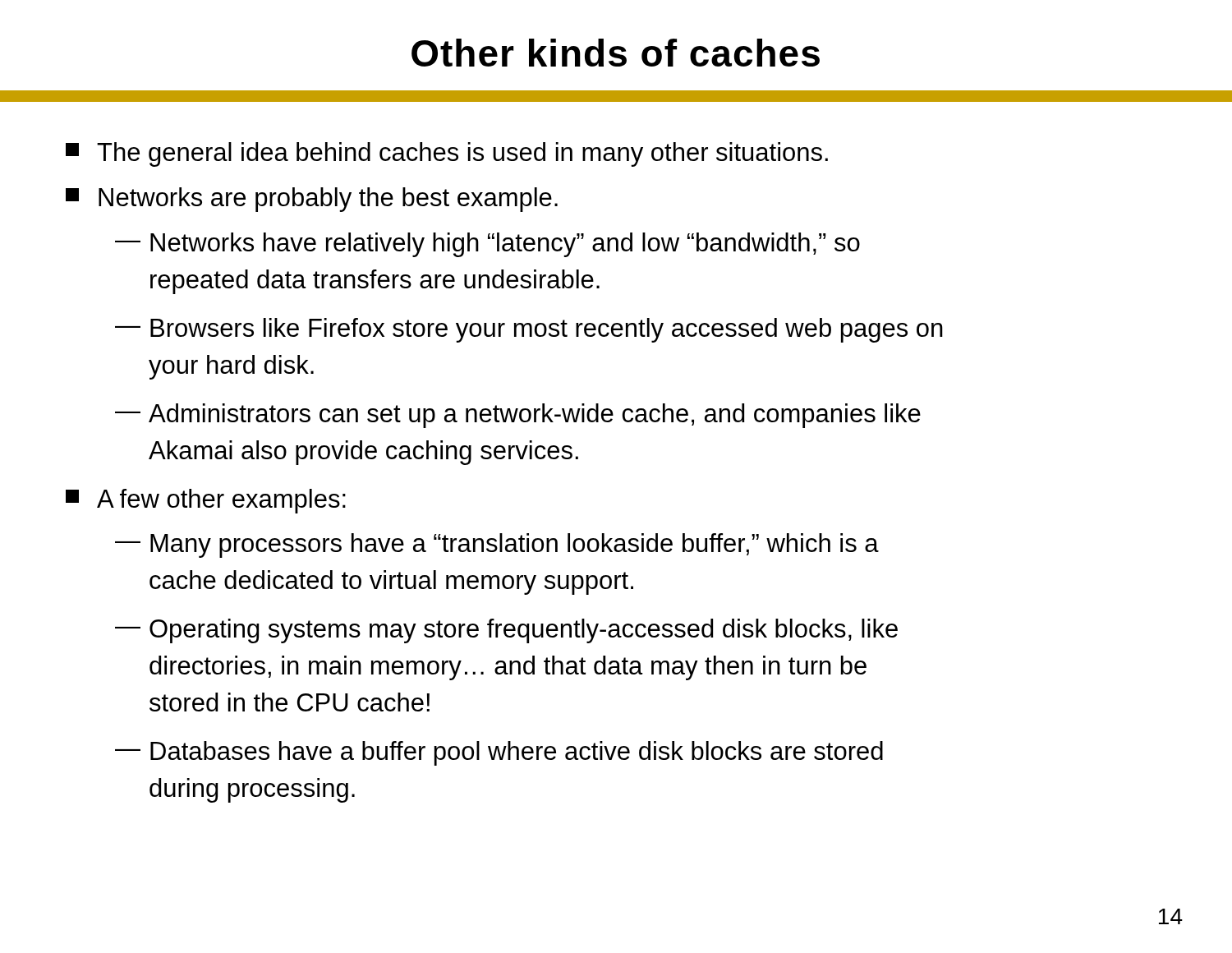Find the title
Viewport: 1232px width, 953px height.
[x=616, y=53]
